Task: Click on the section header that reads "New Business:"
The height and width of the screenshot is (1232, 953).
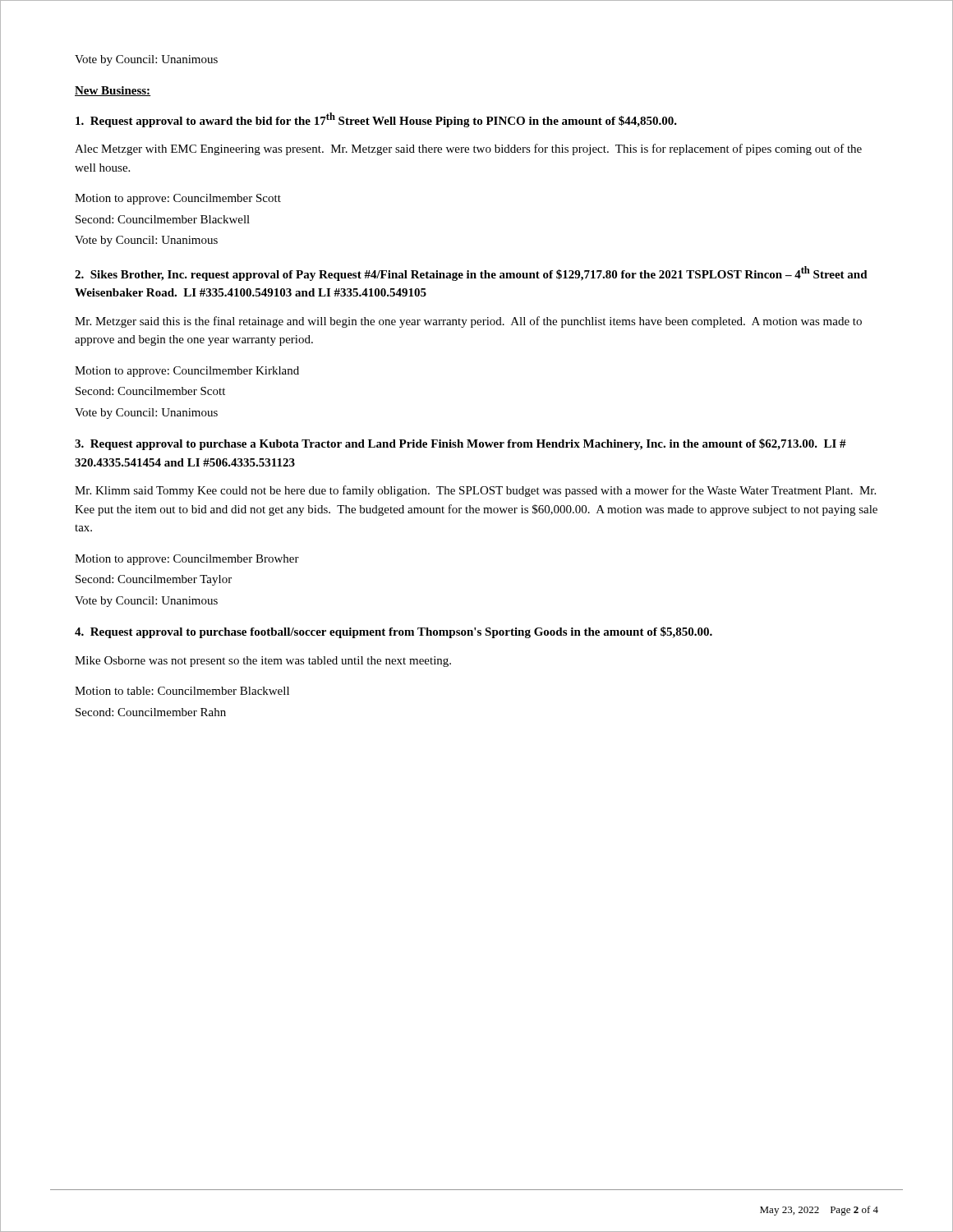Action: point(113,90)
